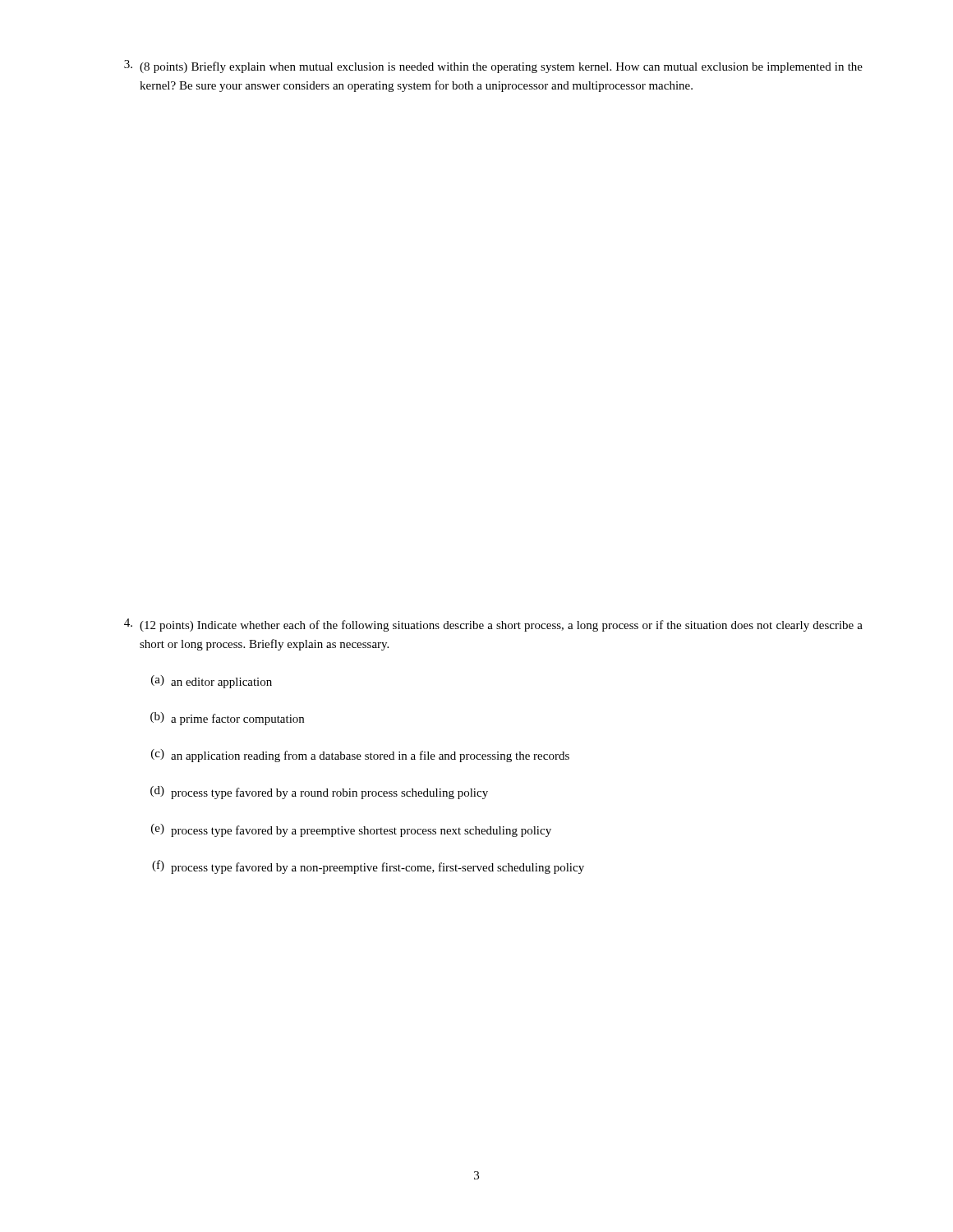Locate the block starting "3. (8 points) Briefly explain when mutual"
The image size is (953, 1232).
pos(485,77)
